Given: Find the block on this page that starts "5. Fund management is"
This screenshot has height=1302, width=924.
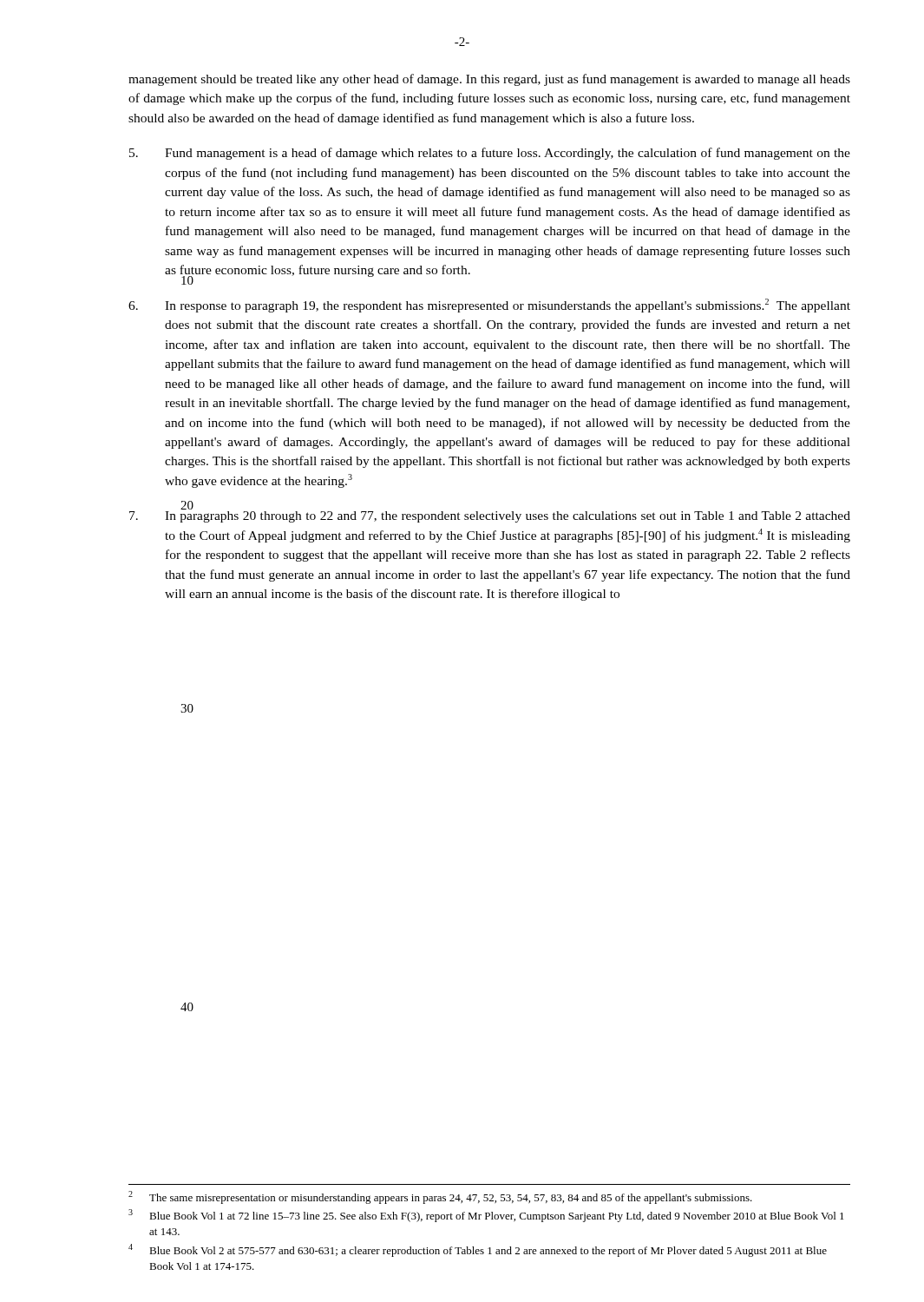Looking at the screenshot, I should [x=489, y=212].
